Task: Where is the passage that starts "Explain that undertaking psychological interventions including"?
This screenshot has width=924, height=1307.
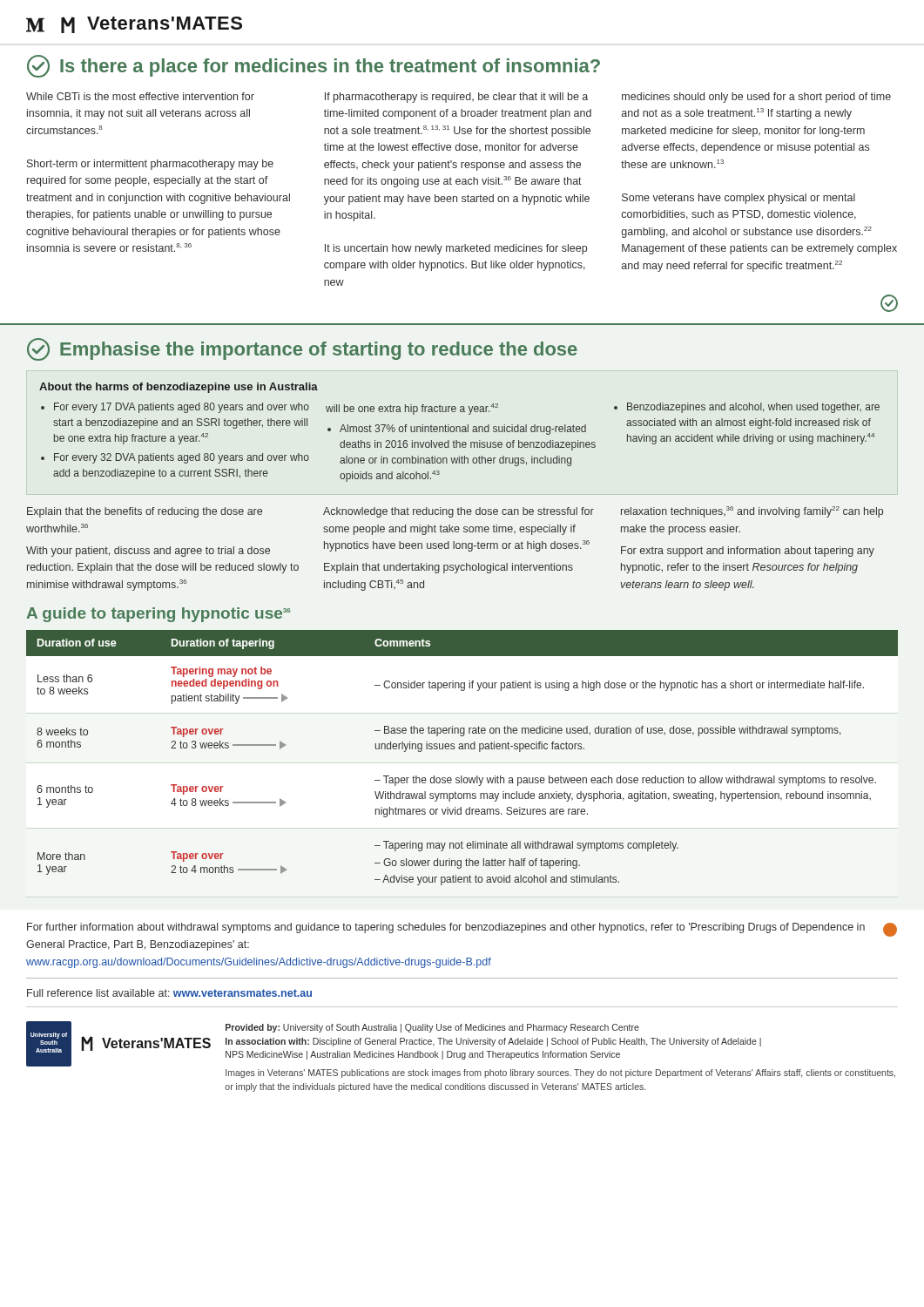Action: tap(448, 576)
